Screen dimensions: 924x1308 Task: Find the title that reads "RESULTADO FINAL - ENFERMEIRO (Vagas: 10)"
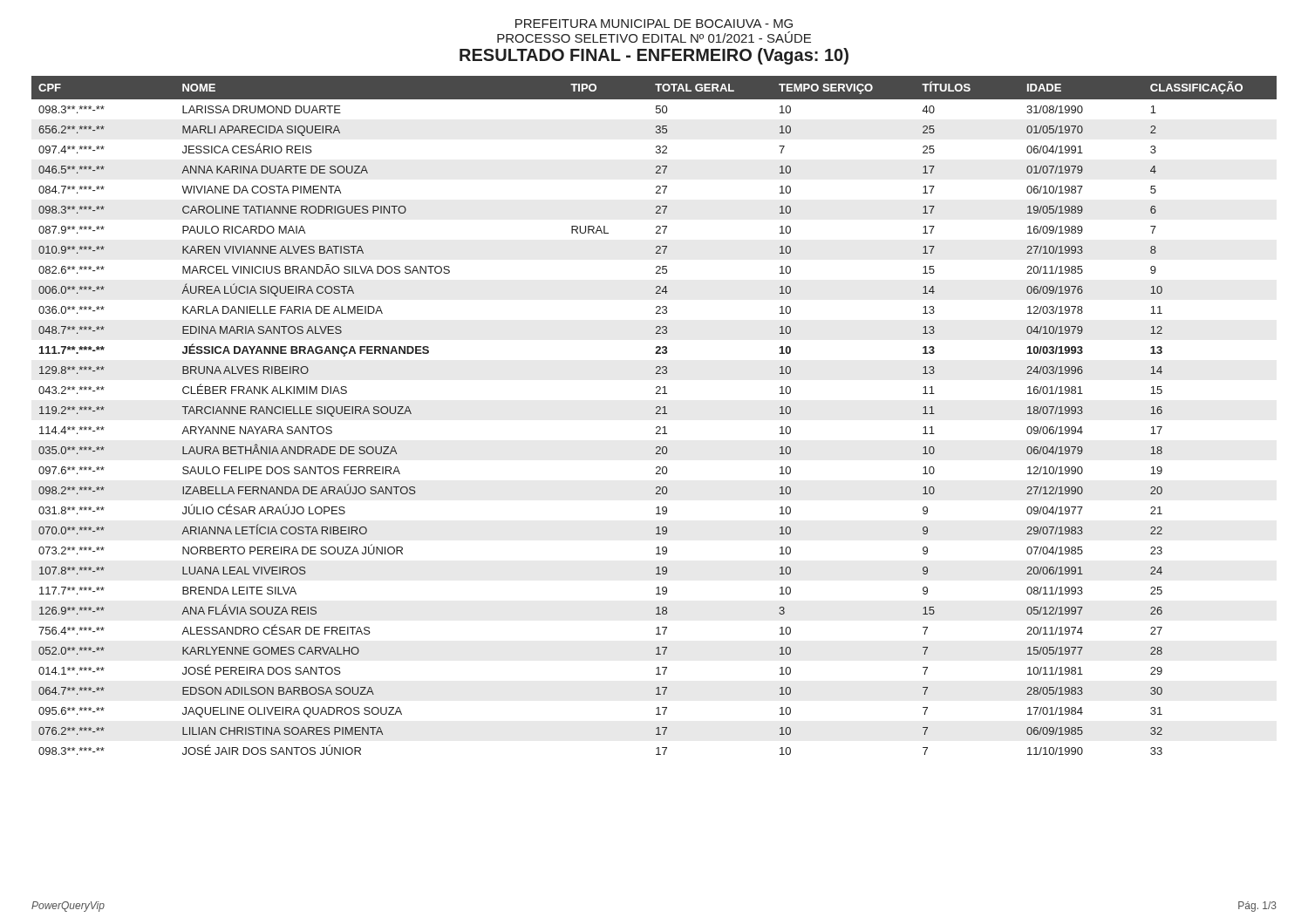(654, 55)
